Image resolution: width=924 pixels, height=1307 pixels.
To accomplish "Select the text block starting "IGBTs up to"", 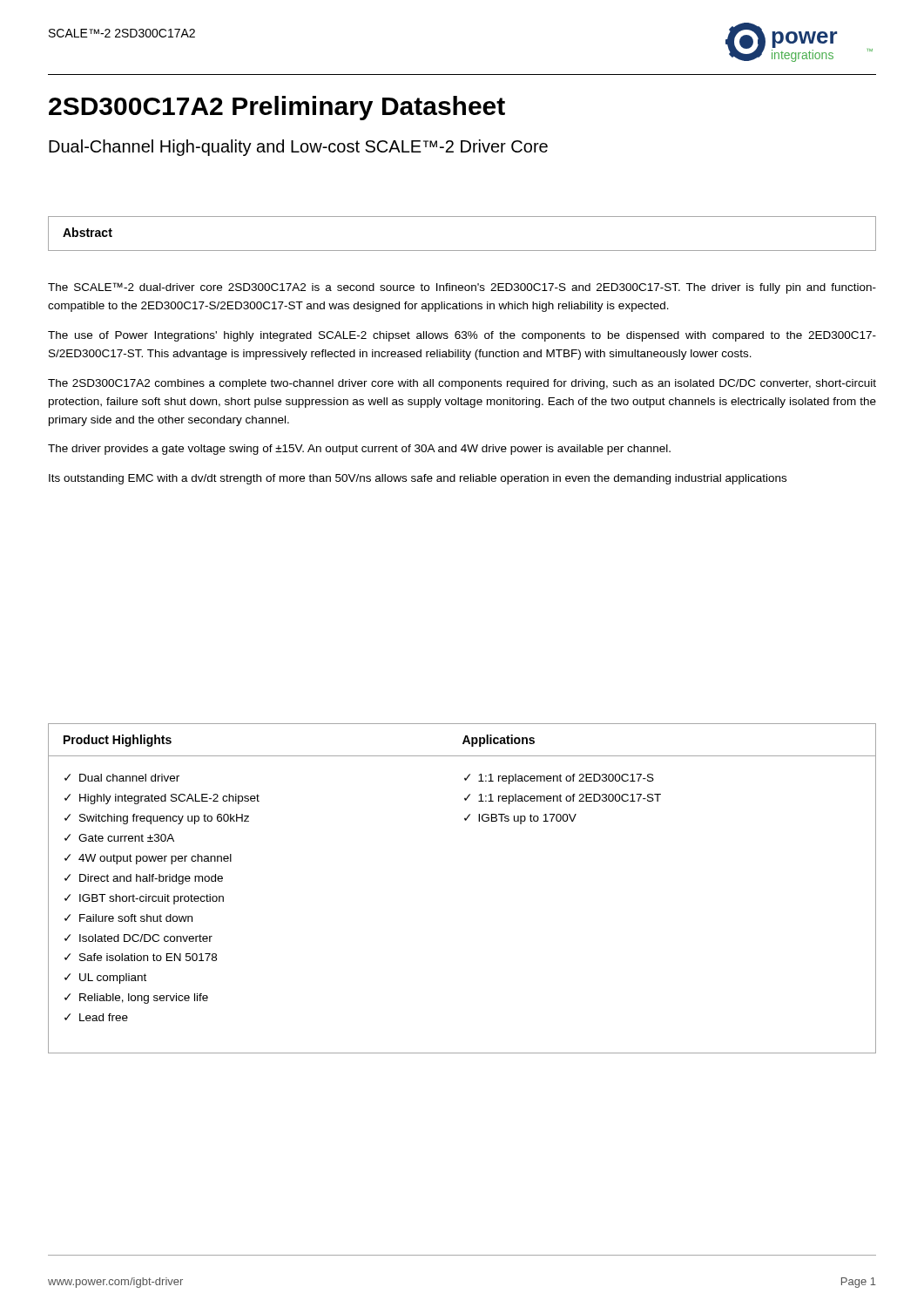I will point(527,818).
